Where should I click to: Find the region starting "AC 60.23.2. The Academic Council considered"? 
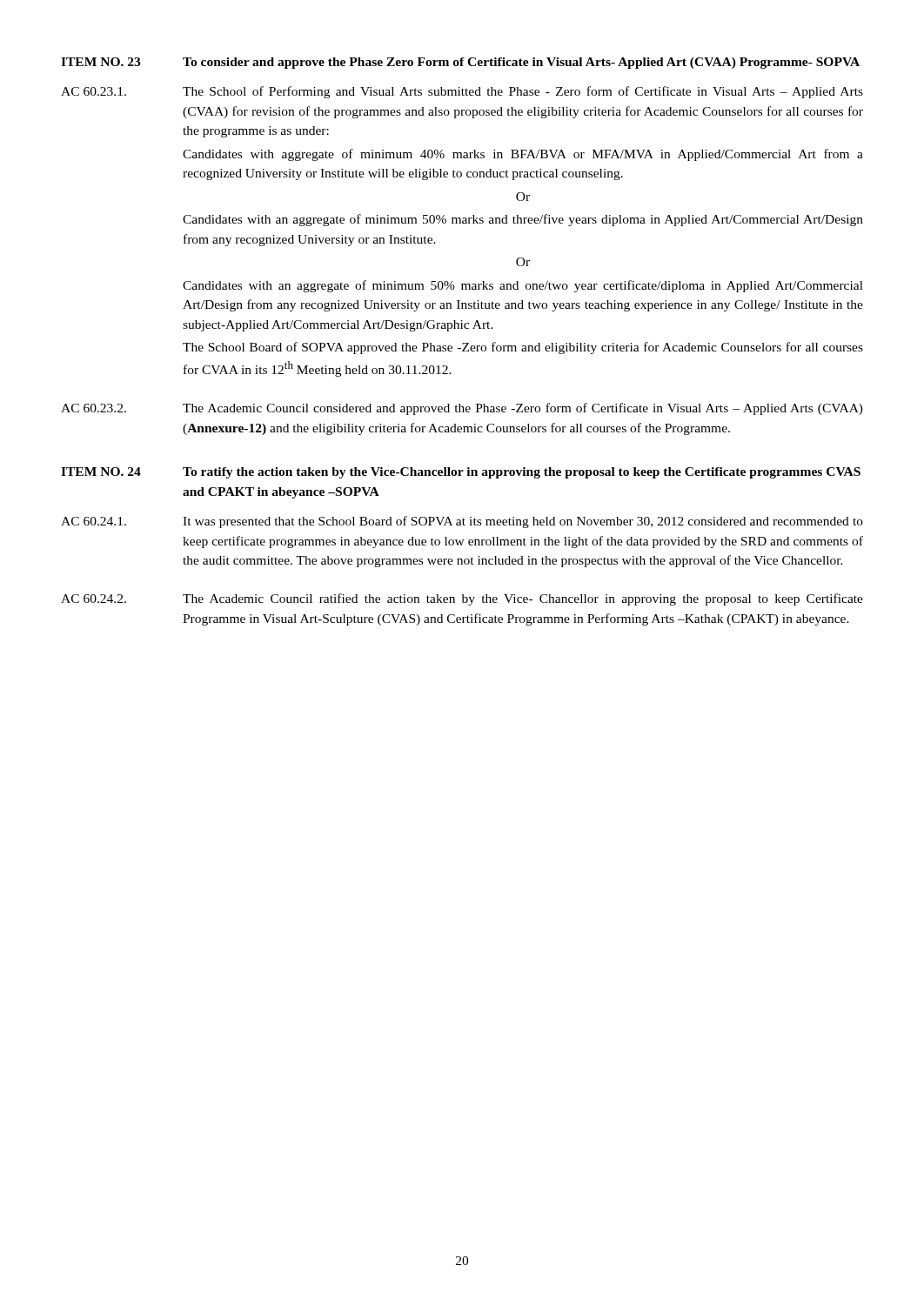(x=462, y=420)
